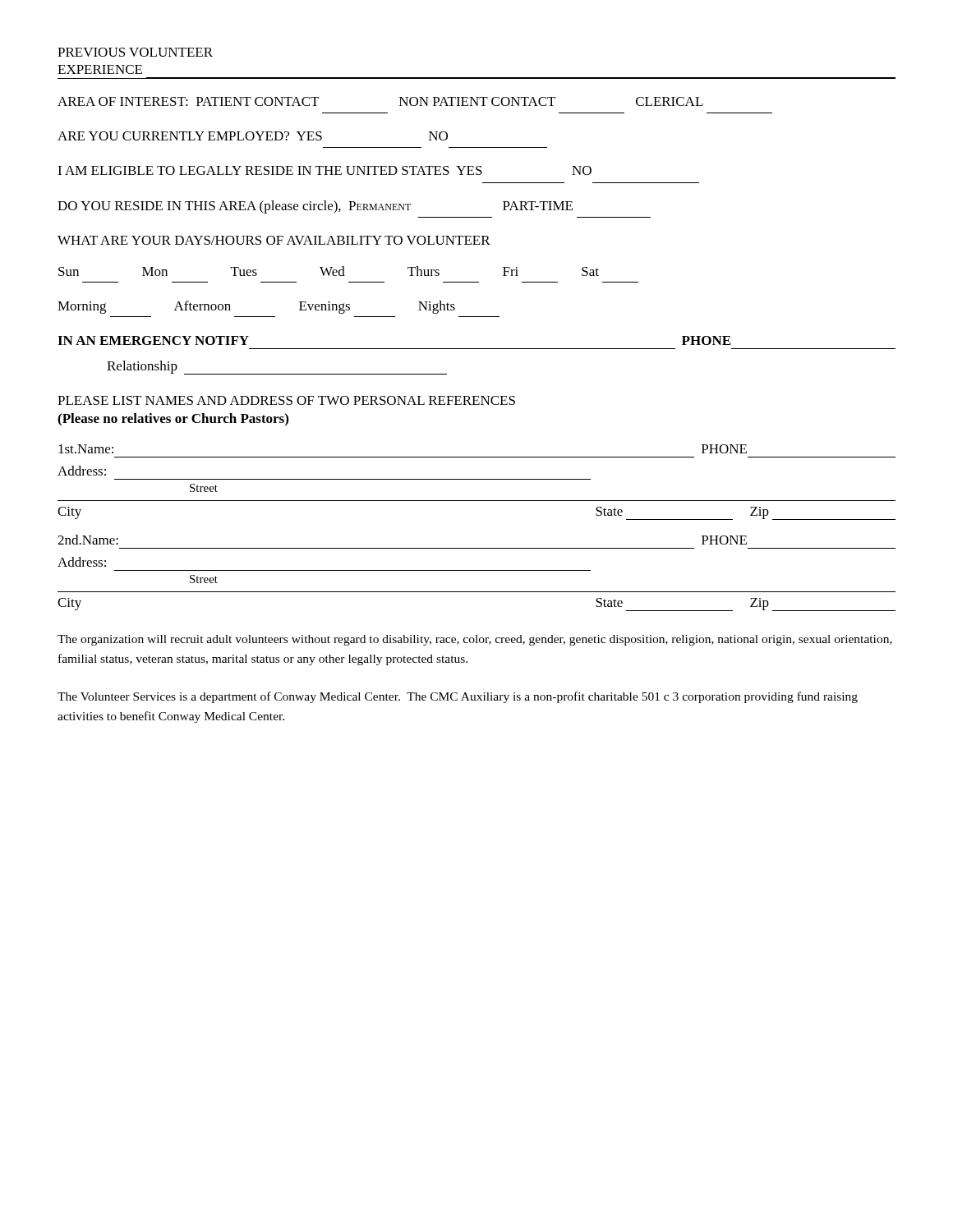Image resolution: width=953 pixels, height=1232 pixels.
Task: Select the passage starting "DO YOU RESIDE IN THIS AREA"
Action: pos(354,206)
